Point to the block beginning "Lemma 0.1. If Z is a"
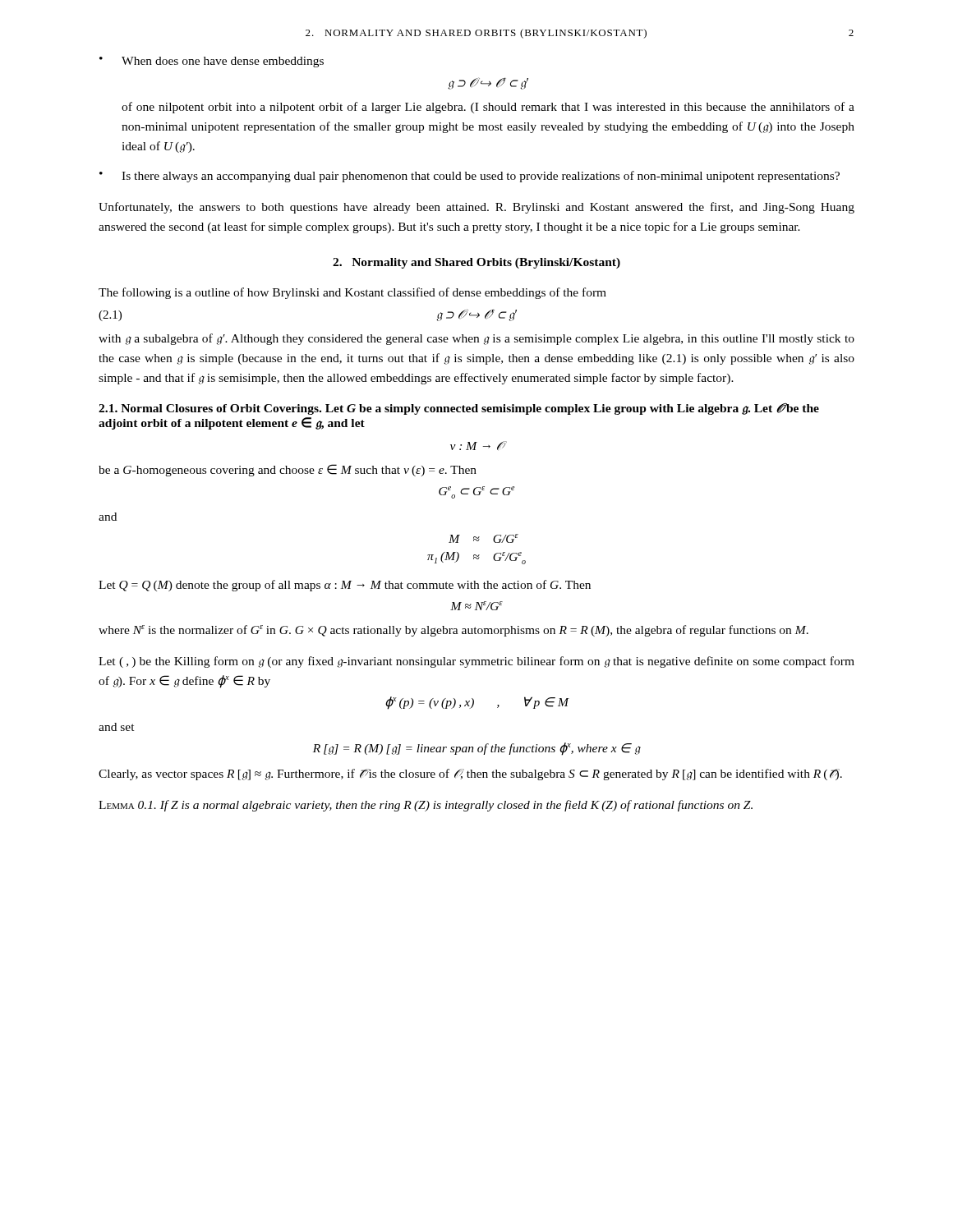Image resolution: width=953 pixels, height=1232 pixels. click(426, 804)
